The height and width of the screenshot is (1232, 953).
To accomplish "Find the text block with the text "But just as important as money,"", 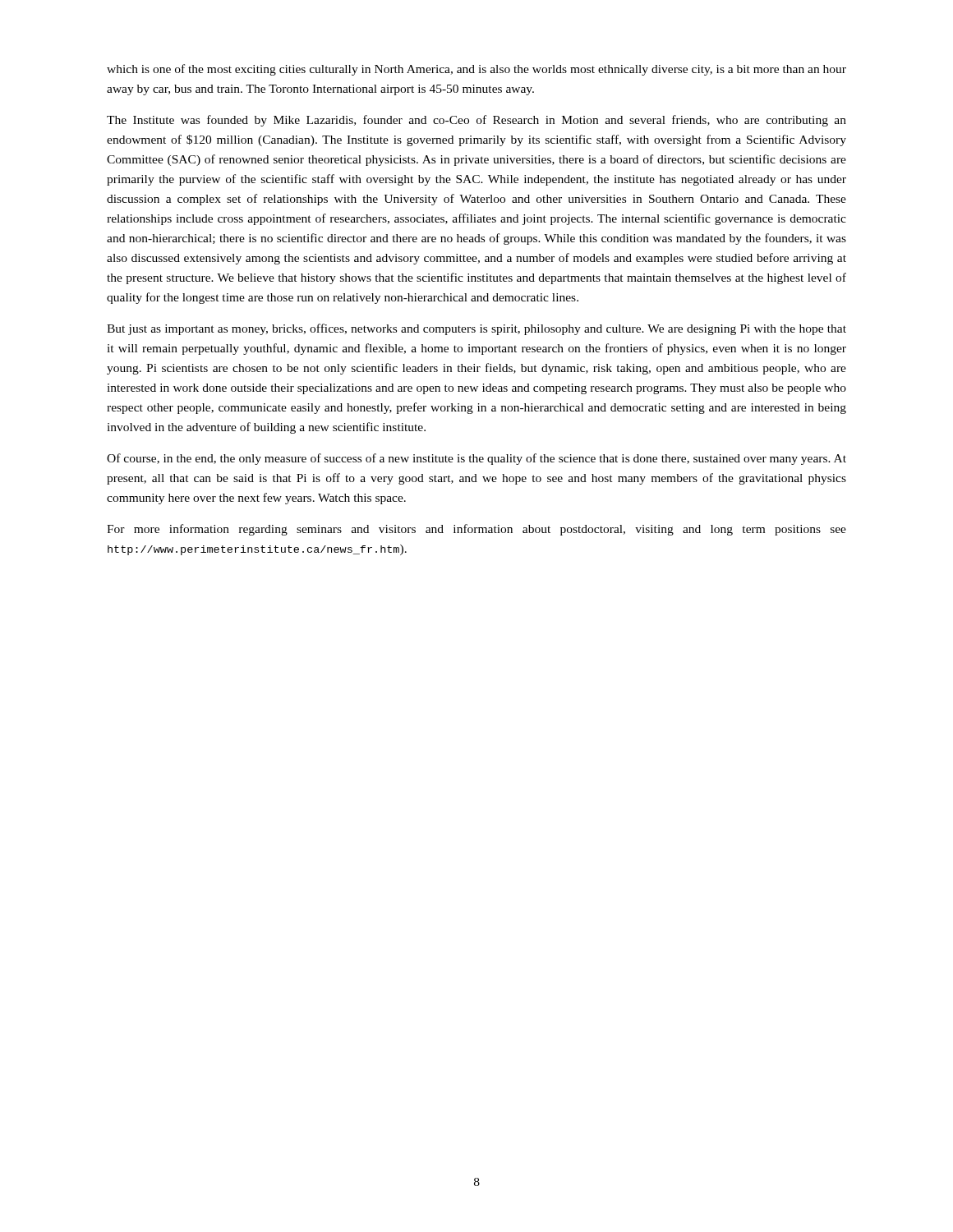I will [x=476, y=378].
